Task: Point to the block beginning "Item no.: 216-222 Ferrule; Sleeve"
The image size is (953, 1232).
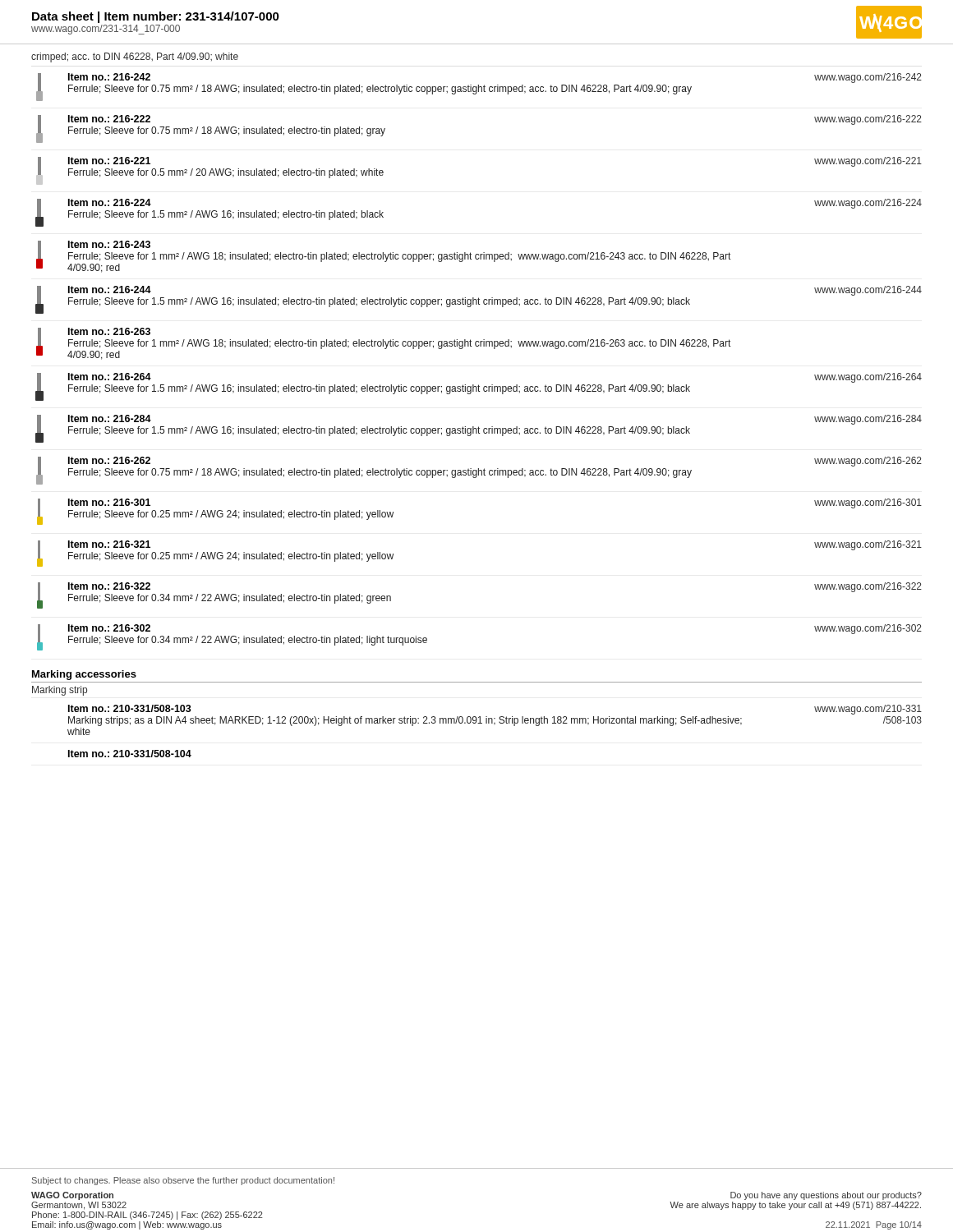Action: (147, 129)
